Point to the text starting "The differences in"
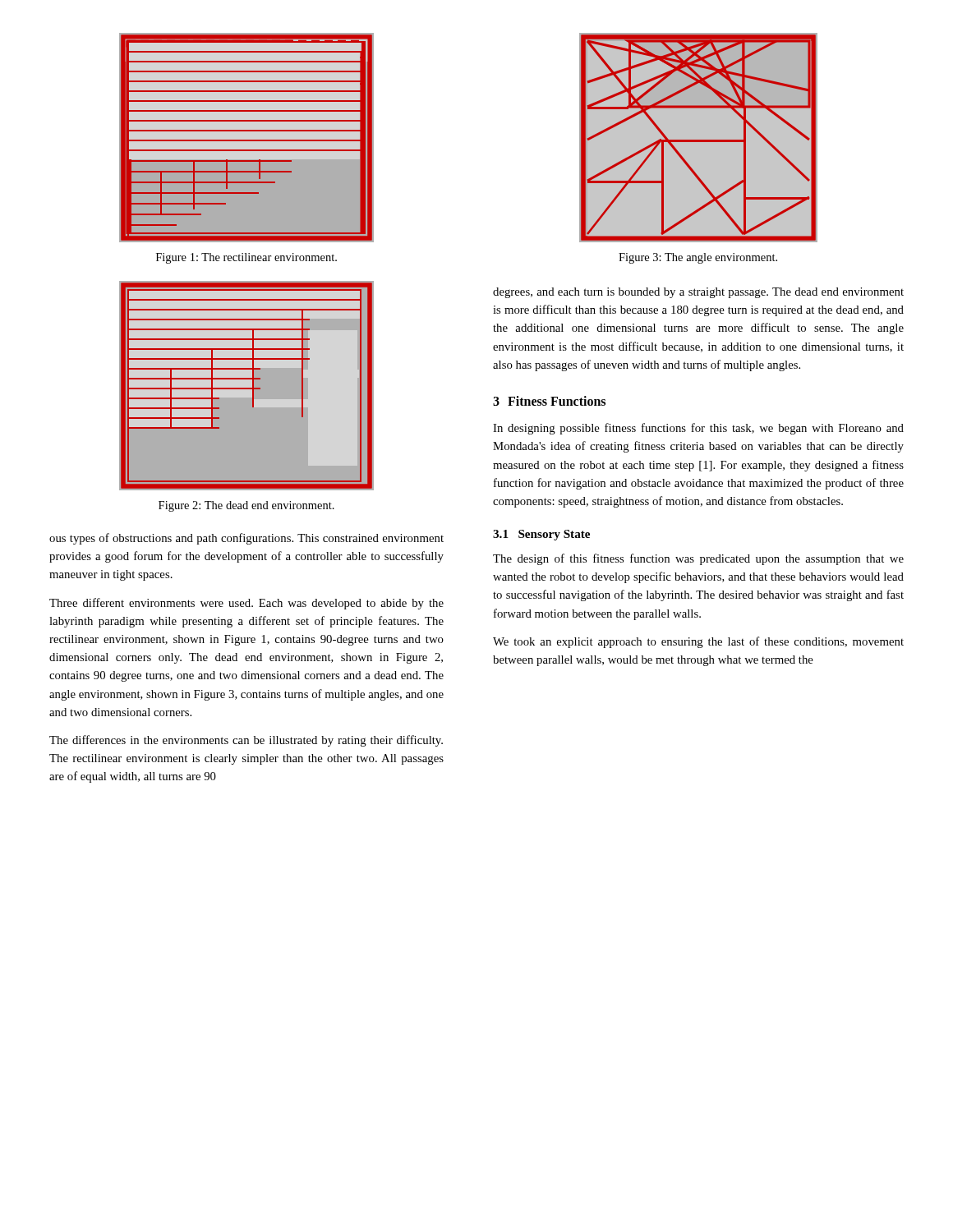This screenshot has height=1232, width=953. point(246,758)
